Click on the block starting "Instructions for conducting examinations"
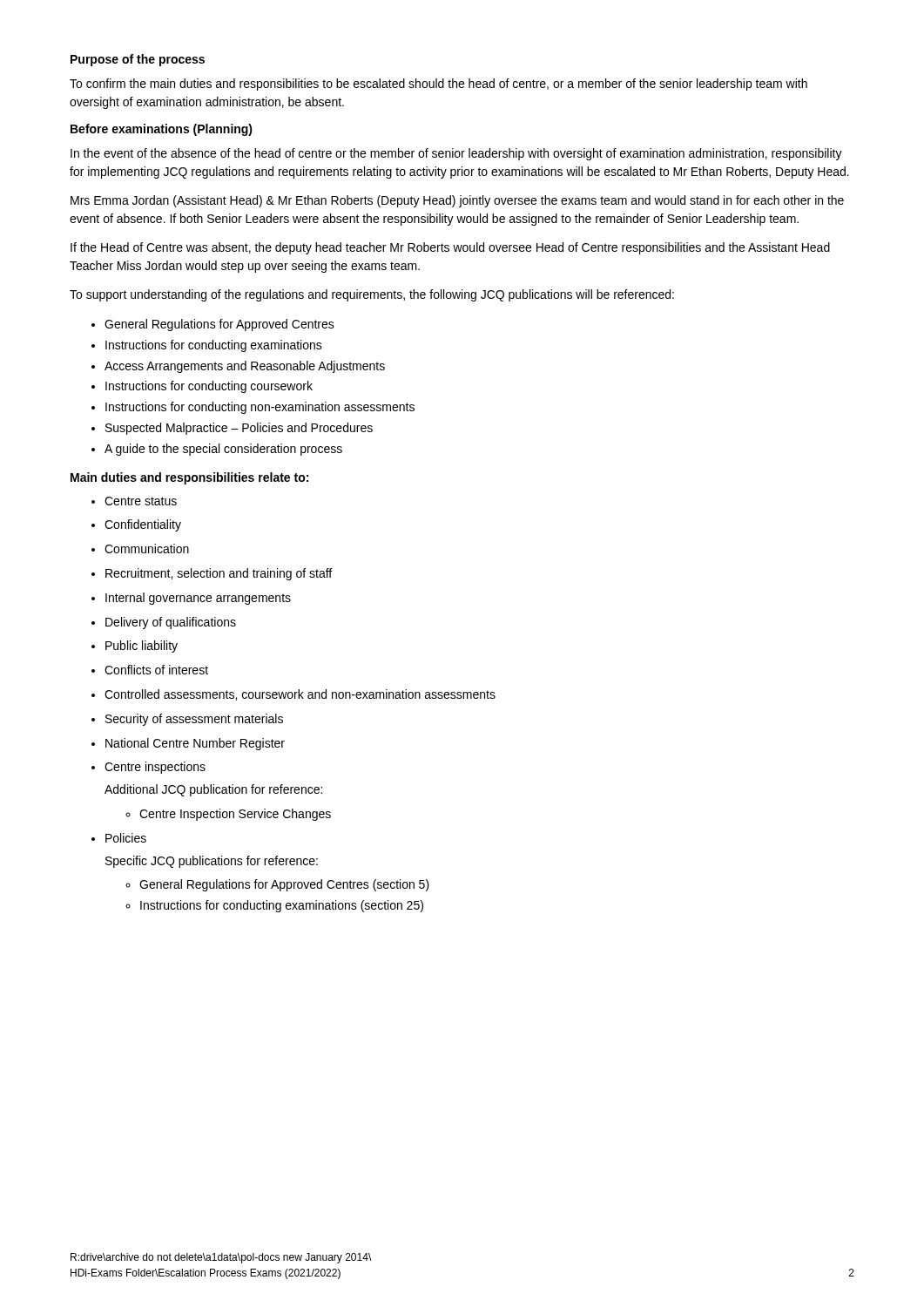The image size is (924, 1307). point(213,345)
